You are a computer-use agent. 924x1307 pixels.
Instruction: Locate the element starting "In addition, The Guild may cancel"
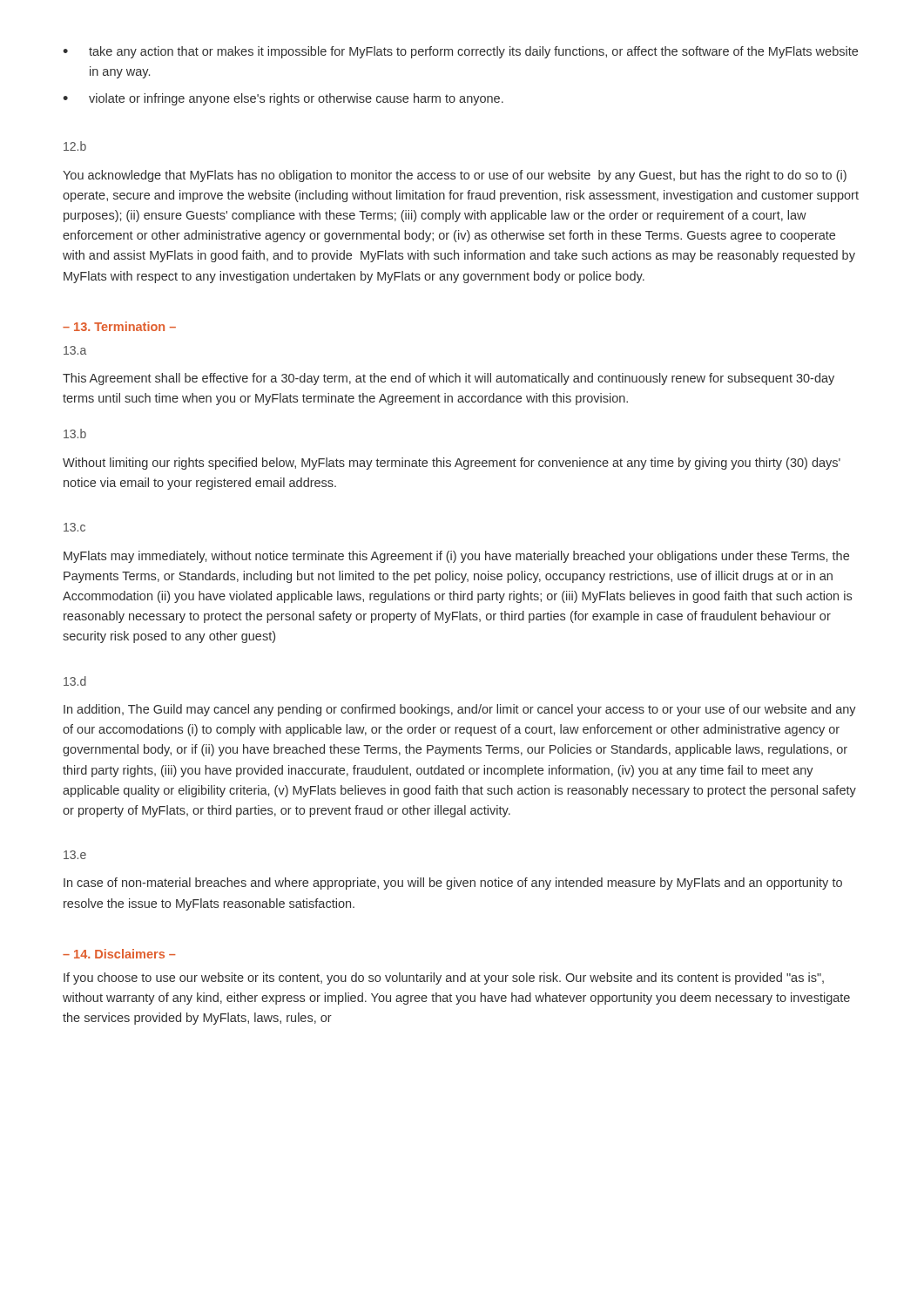coord(459,760)
